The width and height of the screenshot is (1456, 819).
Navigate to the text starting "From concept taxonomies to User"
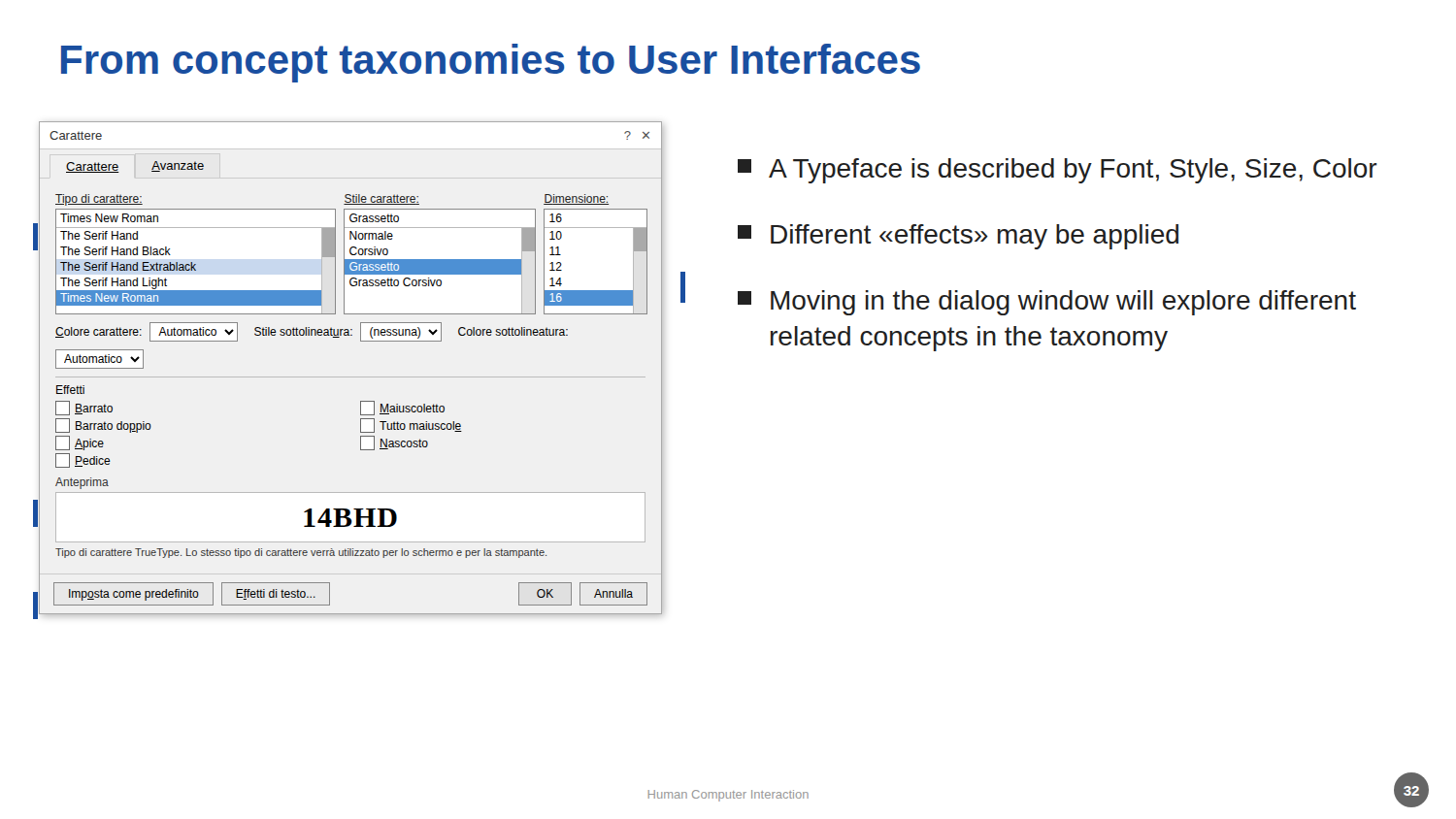[490, 60]
